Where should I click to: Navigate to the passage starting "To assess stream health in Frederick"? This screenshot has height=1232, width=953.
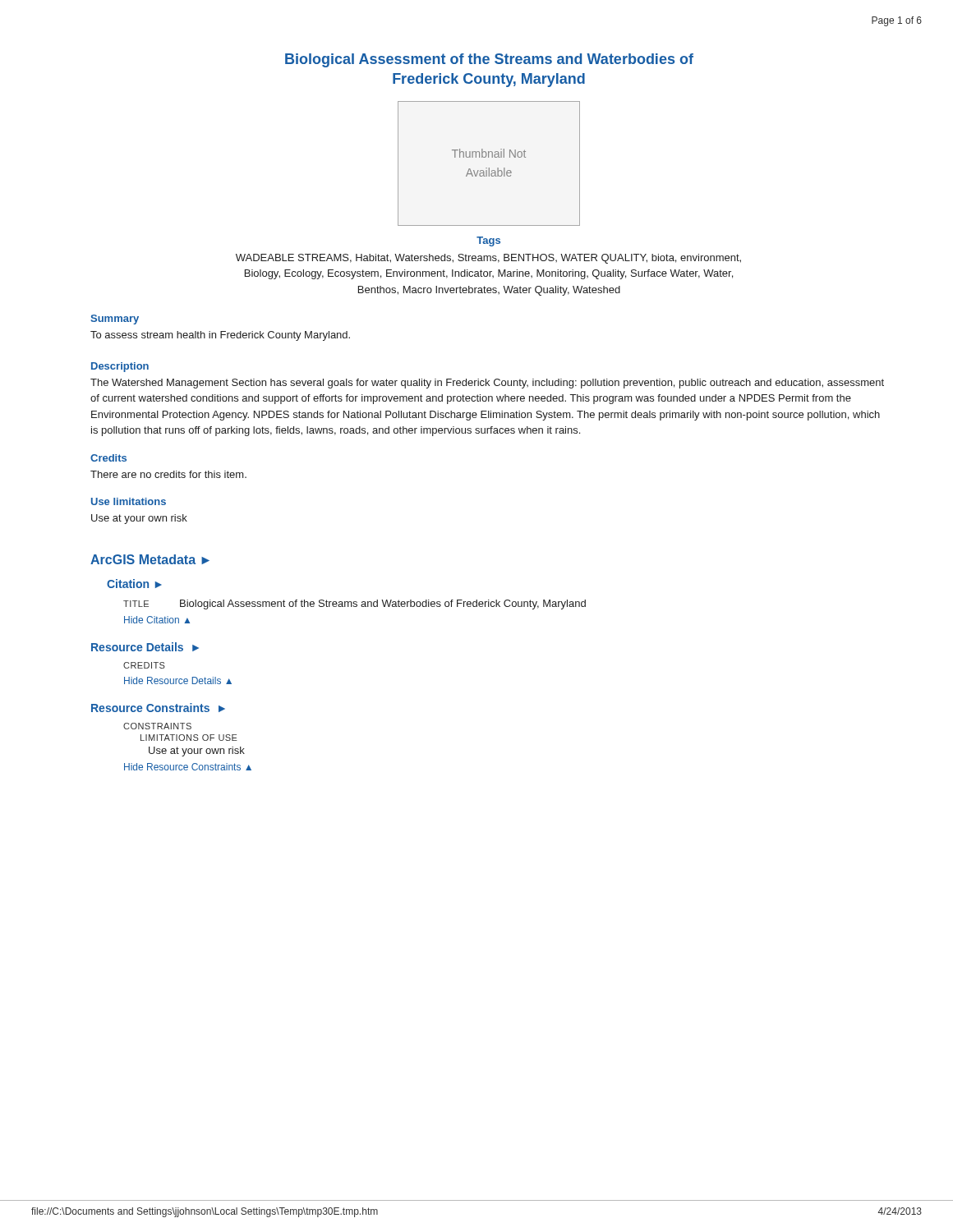pos(221,335)
